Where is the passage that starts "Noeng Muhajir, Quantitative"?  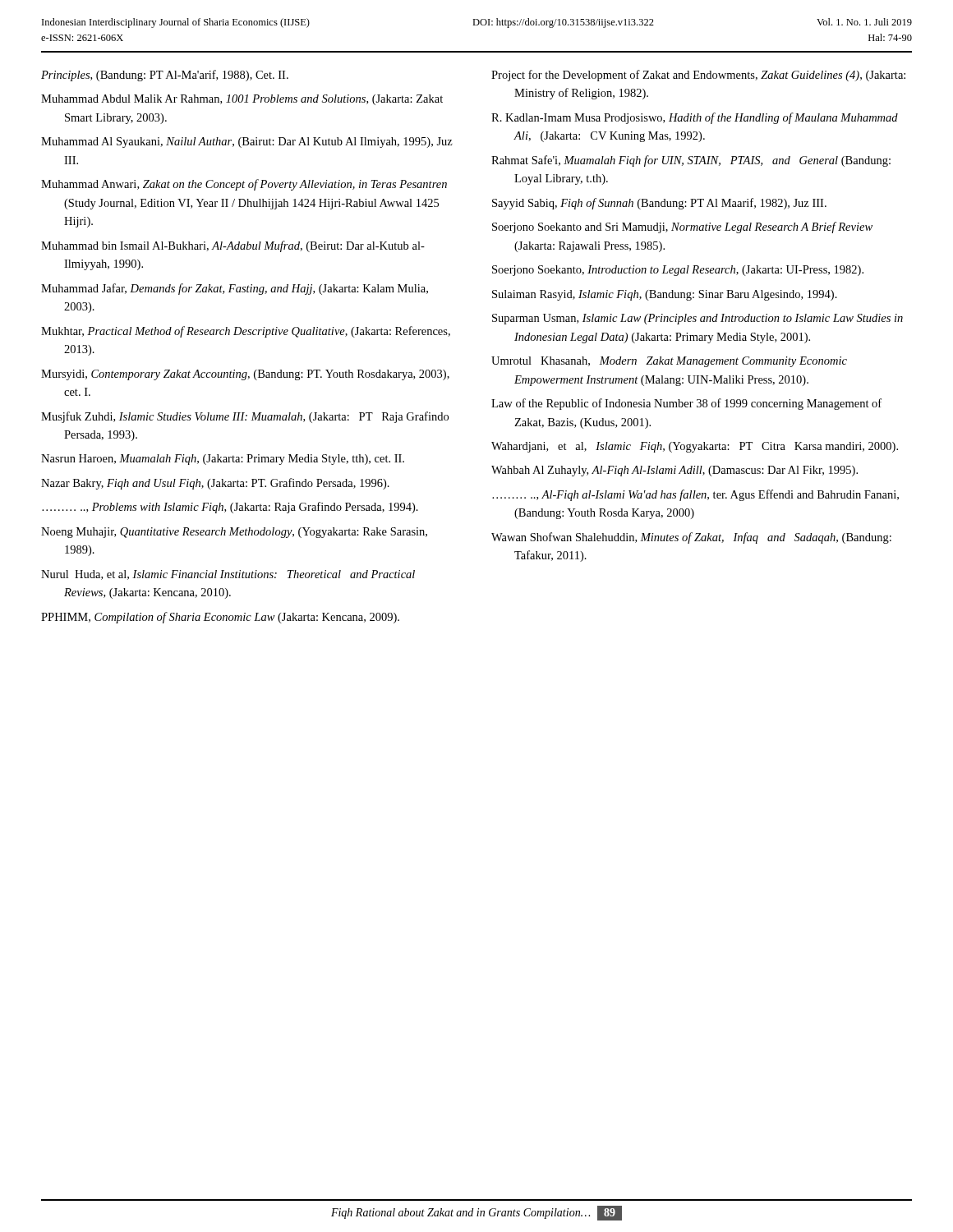point(235,540)
